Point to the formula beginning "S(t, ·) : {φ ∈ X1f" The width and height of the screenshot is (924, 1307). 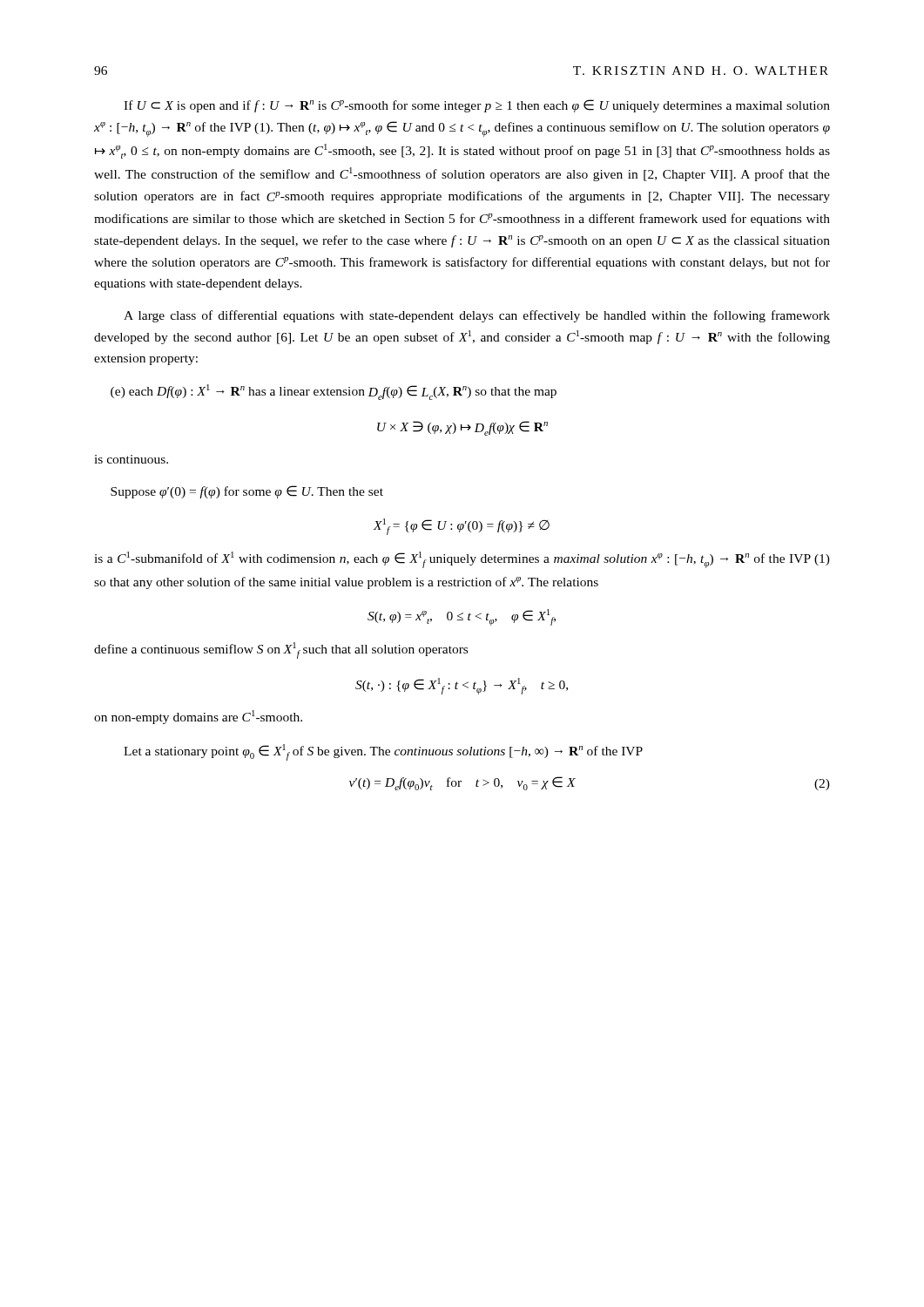coord(462,685)
